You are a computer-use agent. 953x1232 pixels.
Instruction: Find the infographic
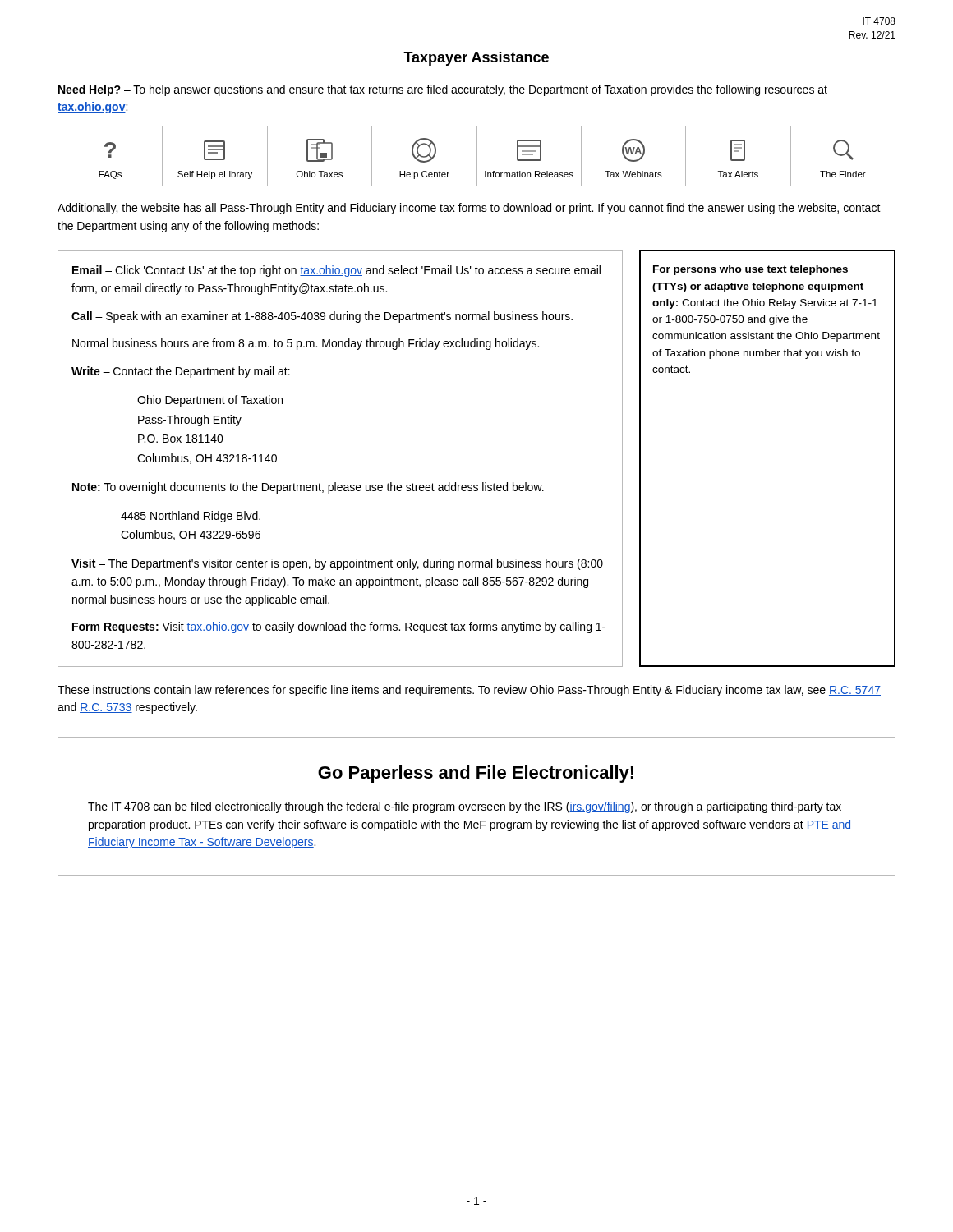pyautogui.click(x=476, y=156)
